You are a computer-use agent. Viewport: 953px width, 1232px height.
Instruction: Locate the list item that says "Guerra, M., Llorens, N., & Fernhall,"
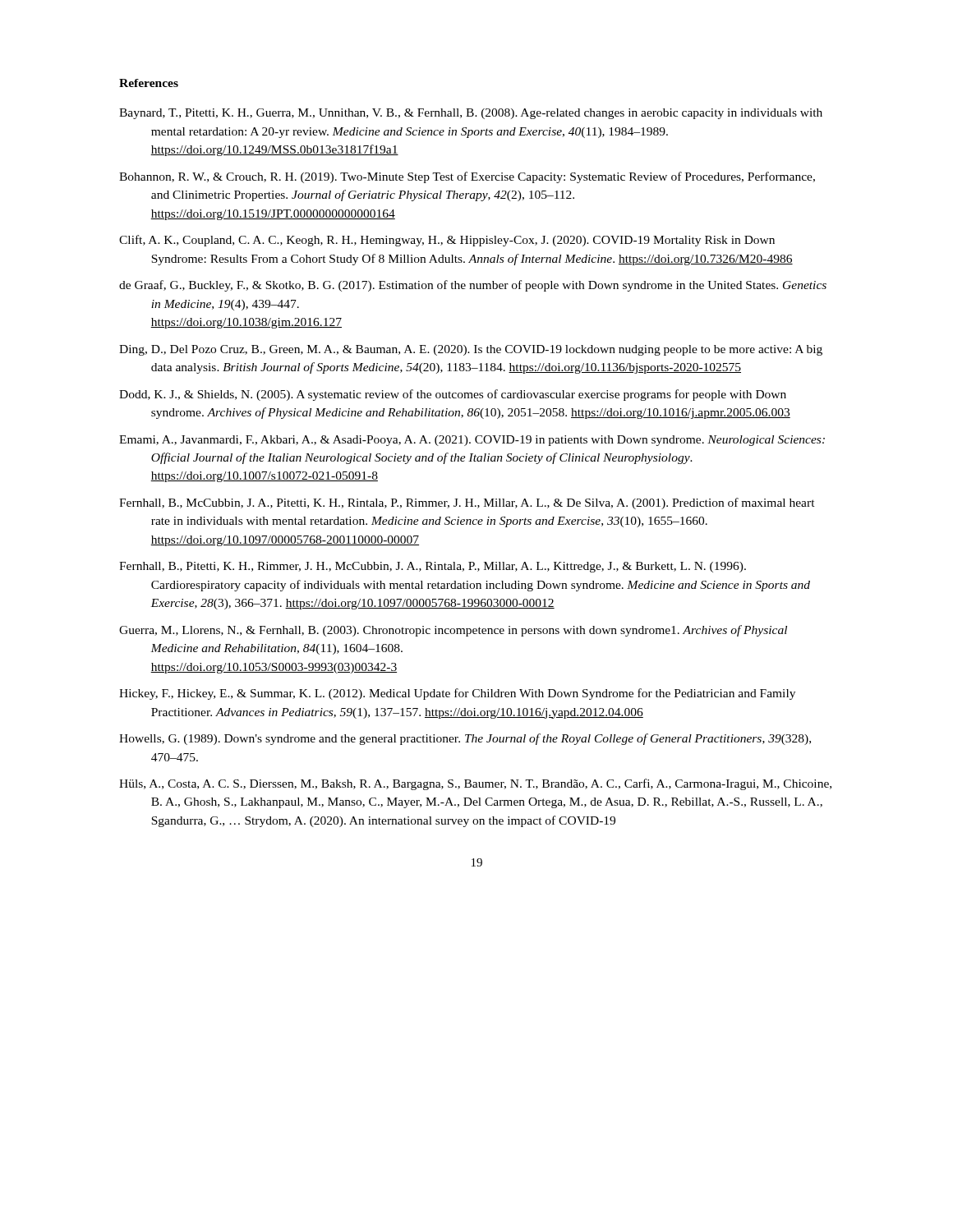453,631
